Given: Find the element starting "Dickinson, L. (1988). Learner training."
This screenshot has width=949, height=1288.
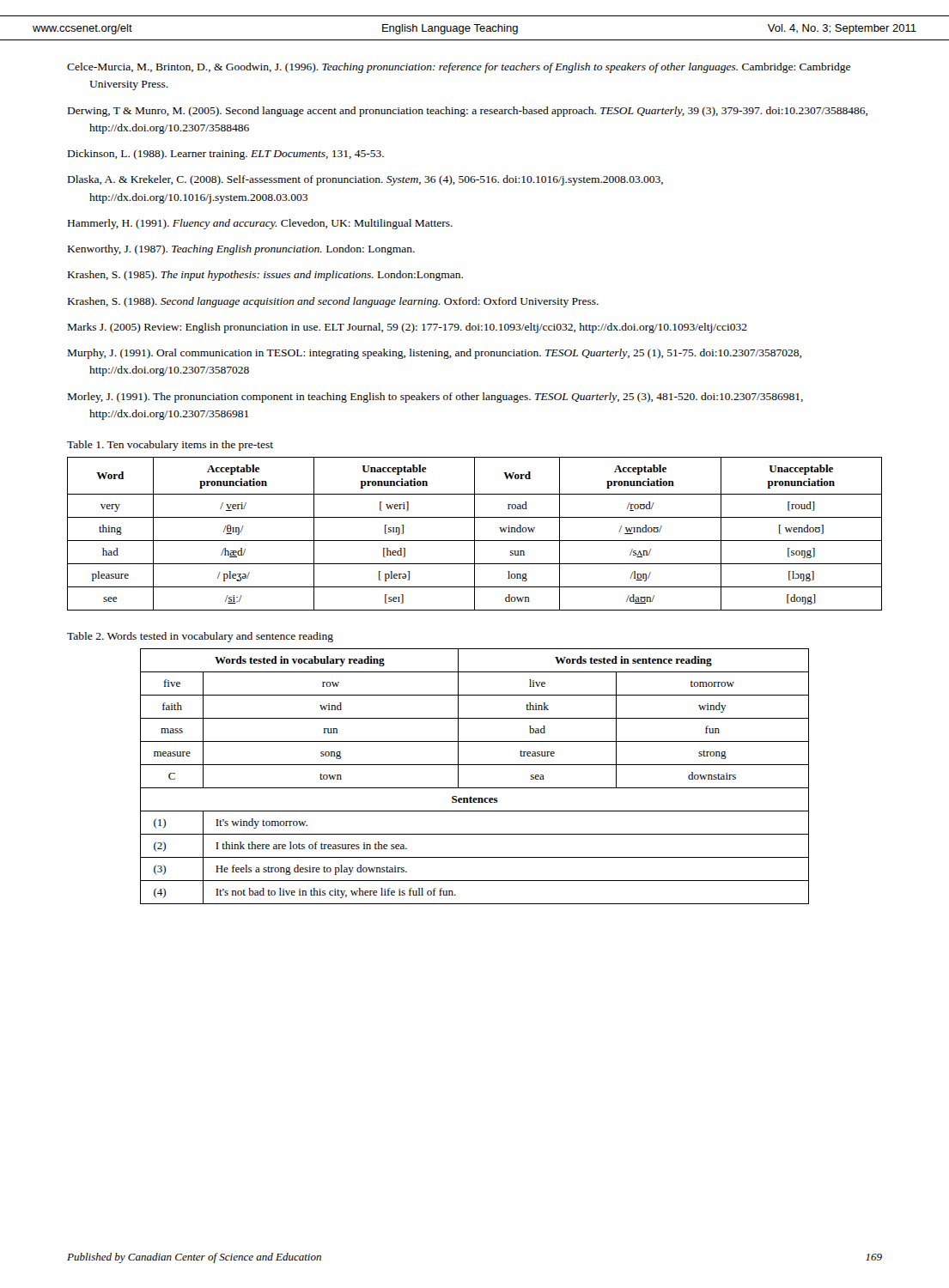Looking at the screenshot, I should 226,153.
